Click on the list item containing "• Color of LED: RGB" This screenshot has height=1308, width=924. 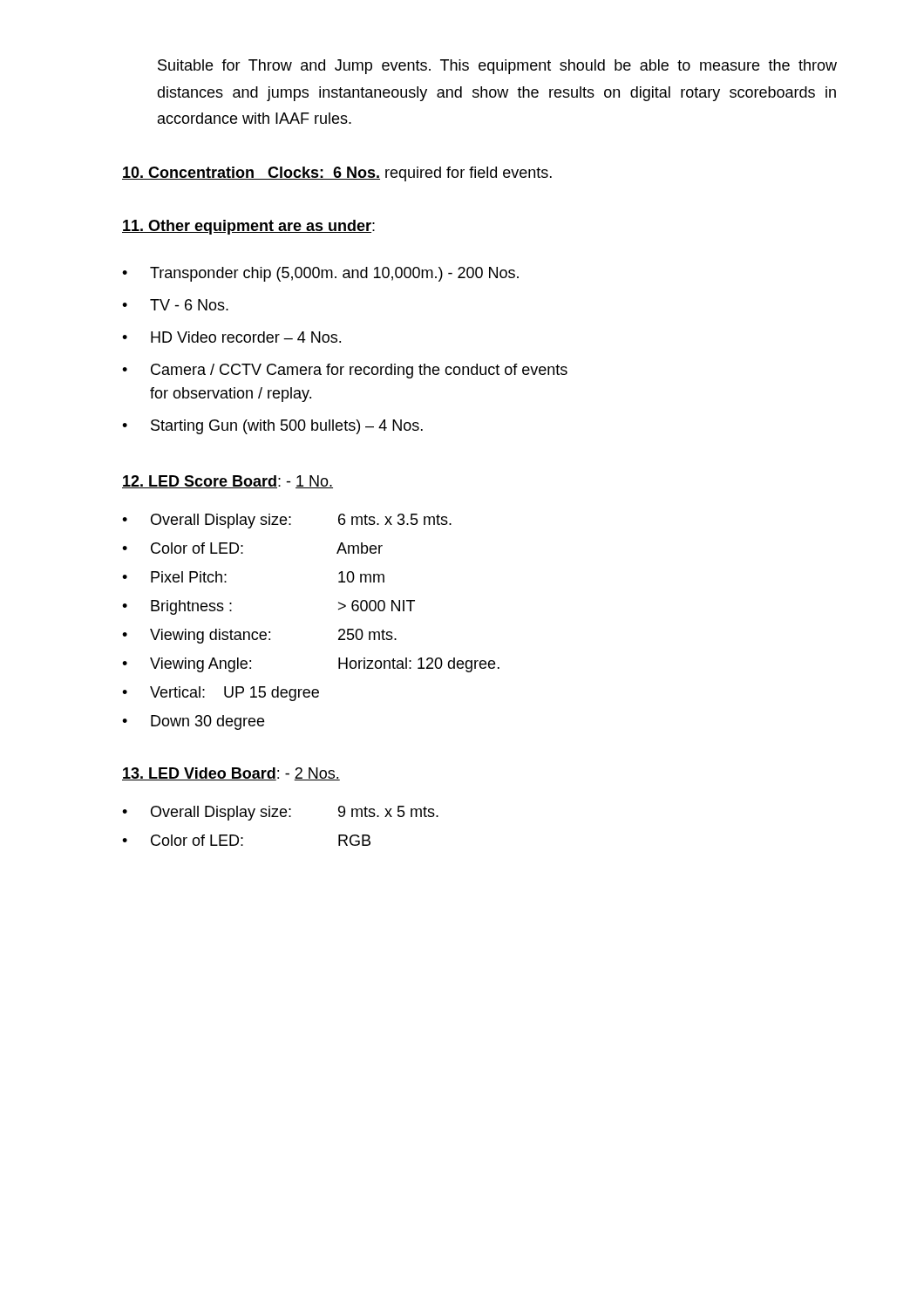[198, 840]
